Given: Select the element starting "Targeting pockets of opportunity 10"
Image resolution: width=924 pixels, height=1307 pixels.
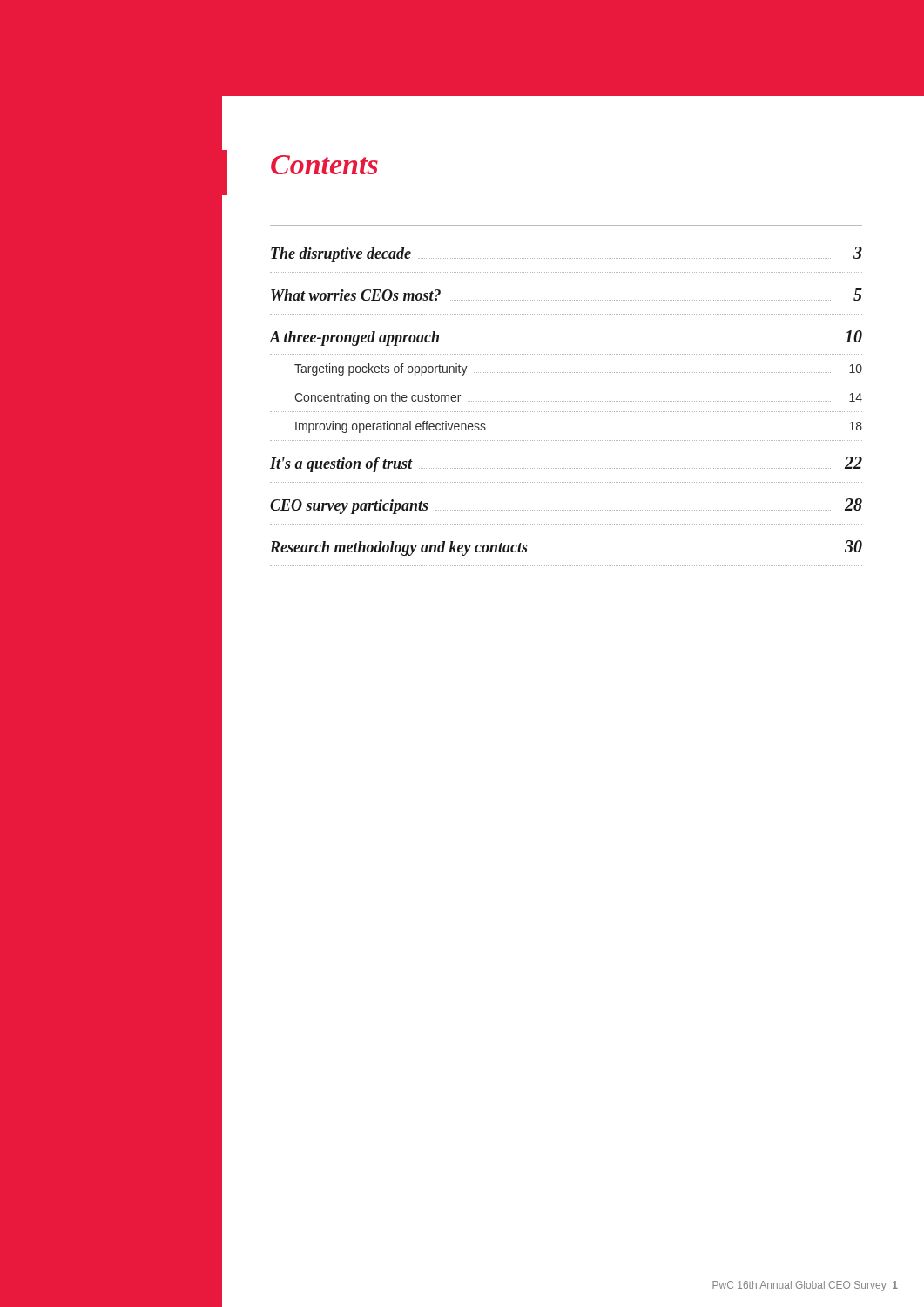Looking at the screenshot, I should [x=566, y=369].
